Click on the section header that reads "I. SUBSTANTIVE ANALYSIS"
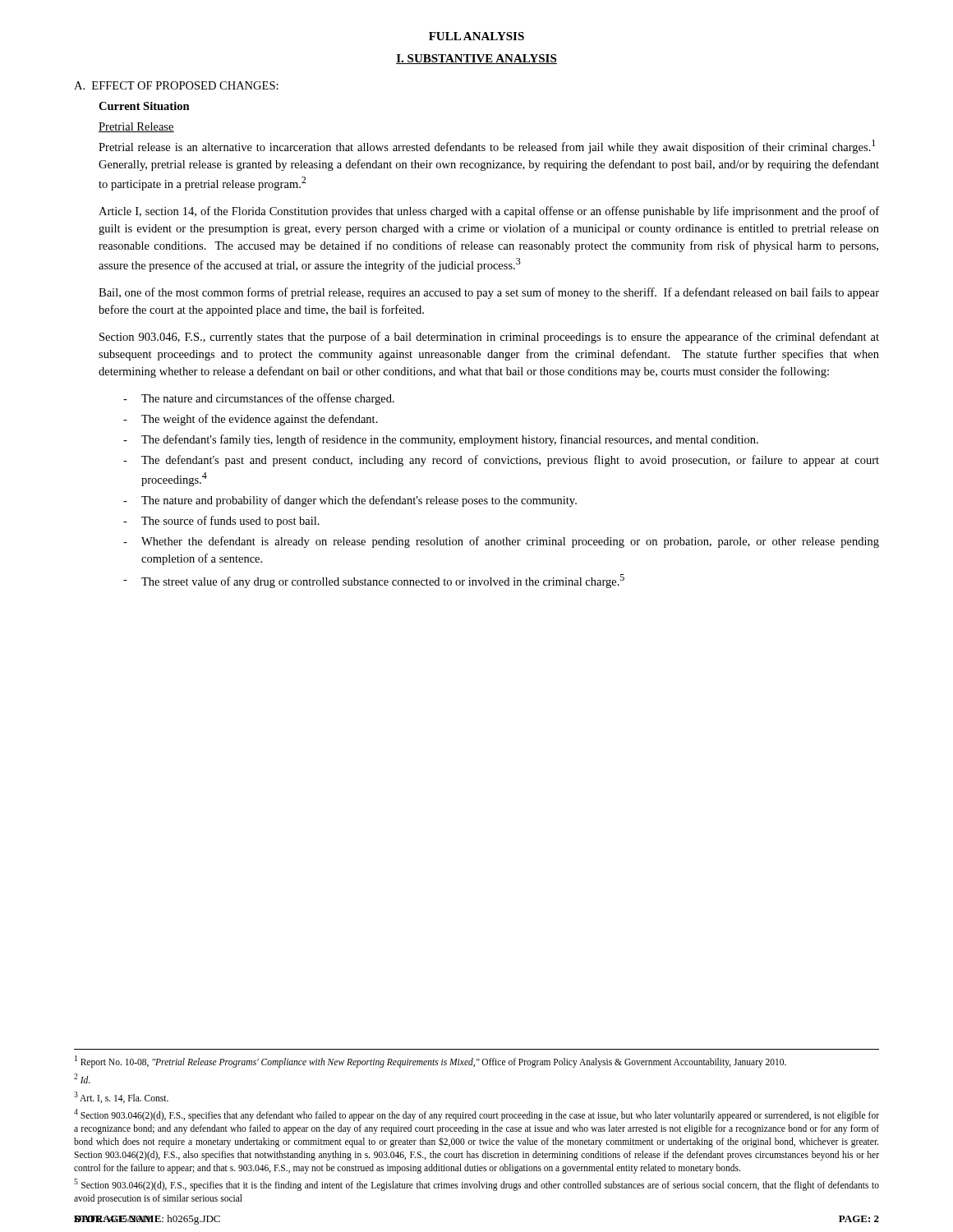The height and width of the screenshot is (1232, 953). click(476, 58)
